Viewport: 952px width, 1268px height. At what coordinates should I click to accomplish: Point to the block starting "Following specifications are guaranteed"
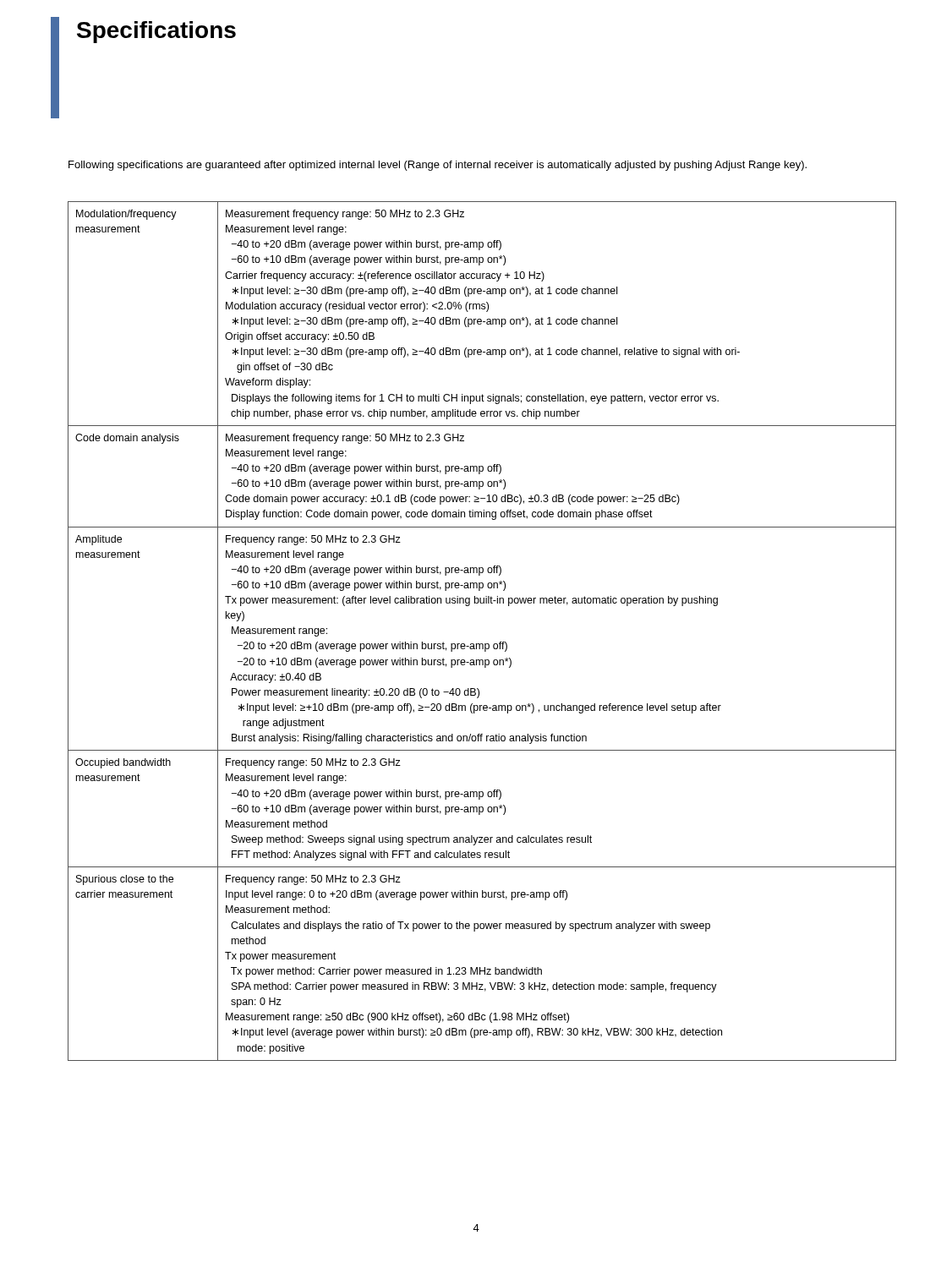(x=438, y=164)
